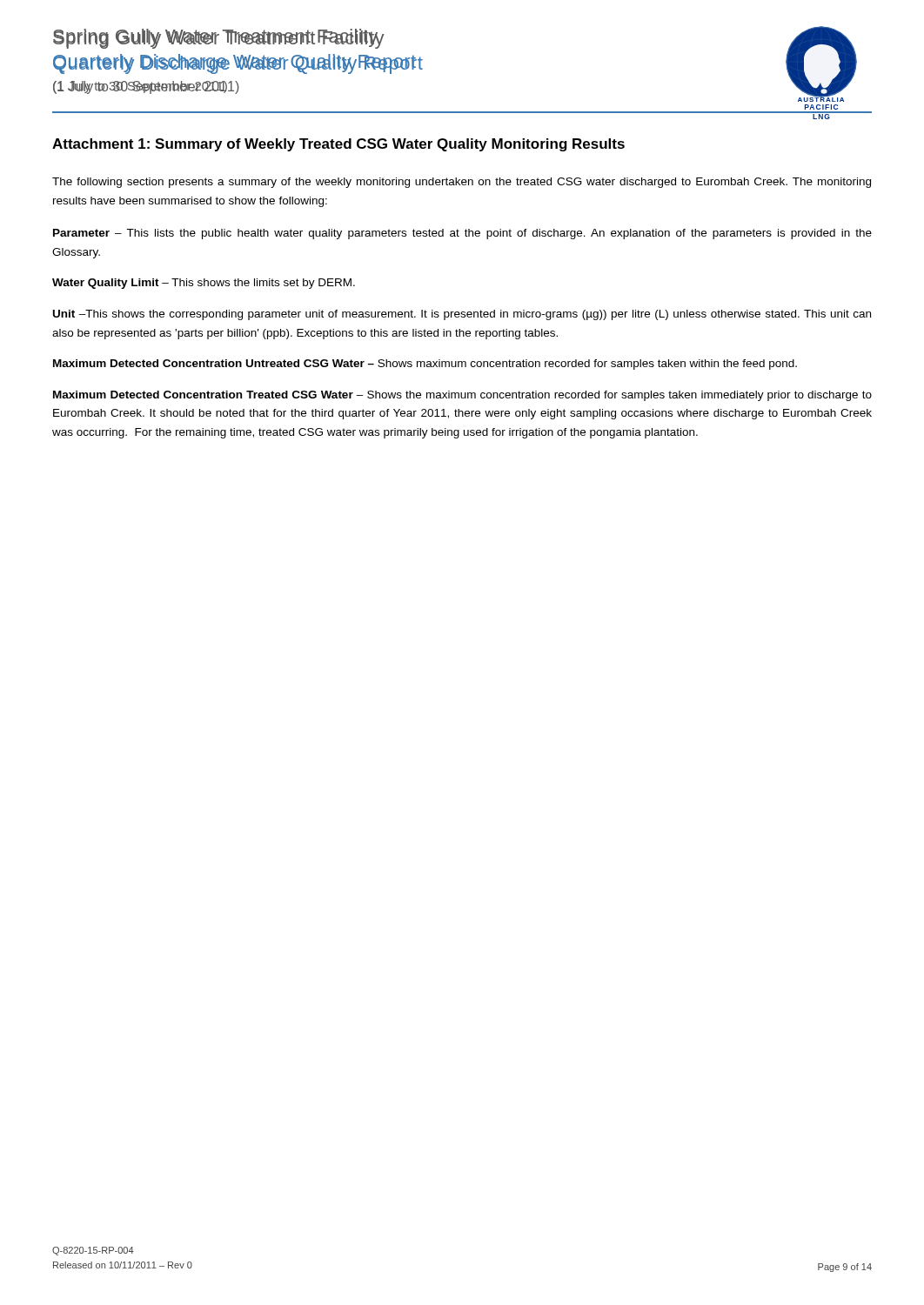Point to the block beginning "Unit –This shows the corresponding parameter unit"
Screen dimensions: 1305x924
[462, 323]
